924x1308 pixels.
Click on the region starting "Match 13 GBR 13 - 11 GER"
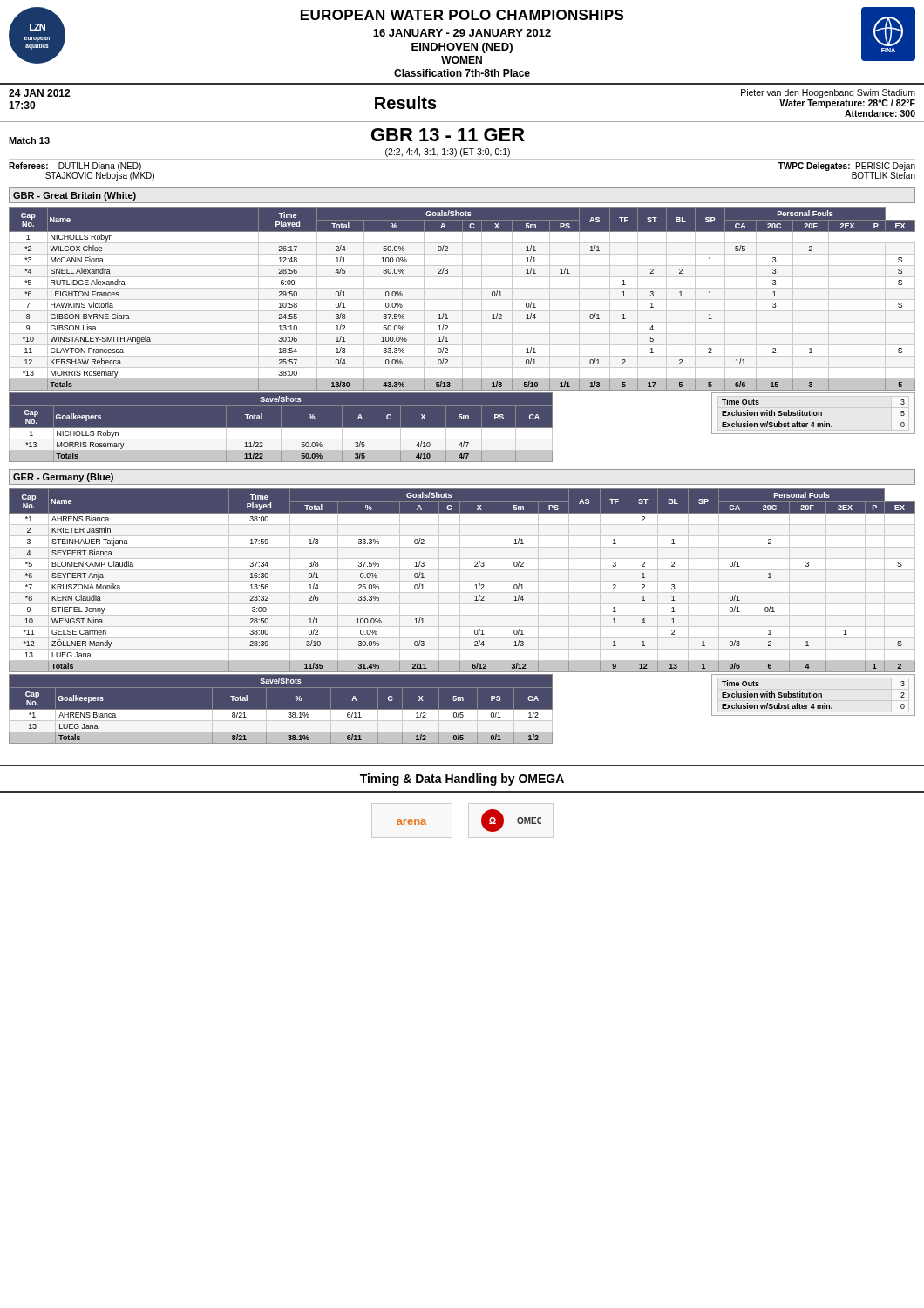point(462,152)
